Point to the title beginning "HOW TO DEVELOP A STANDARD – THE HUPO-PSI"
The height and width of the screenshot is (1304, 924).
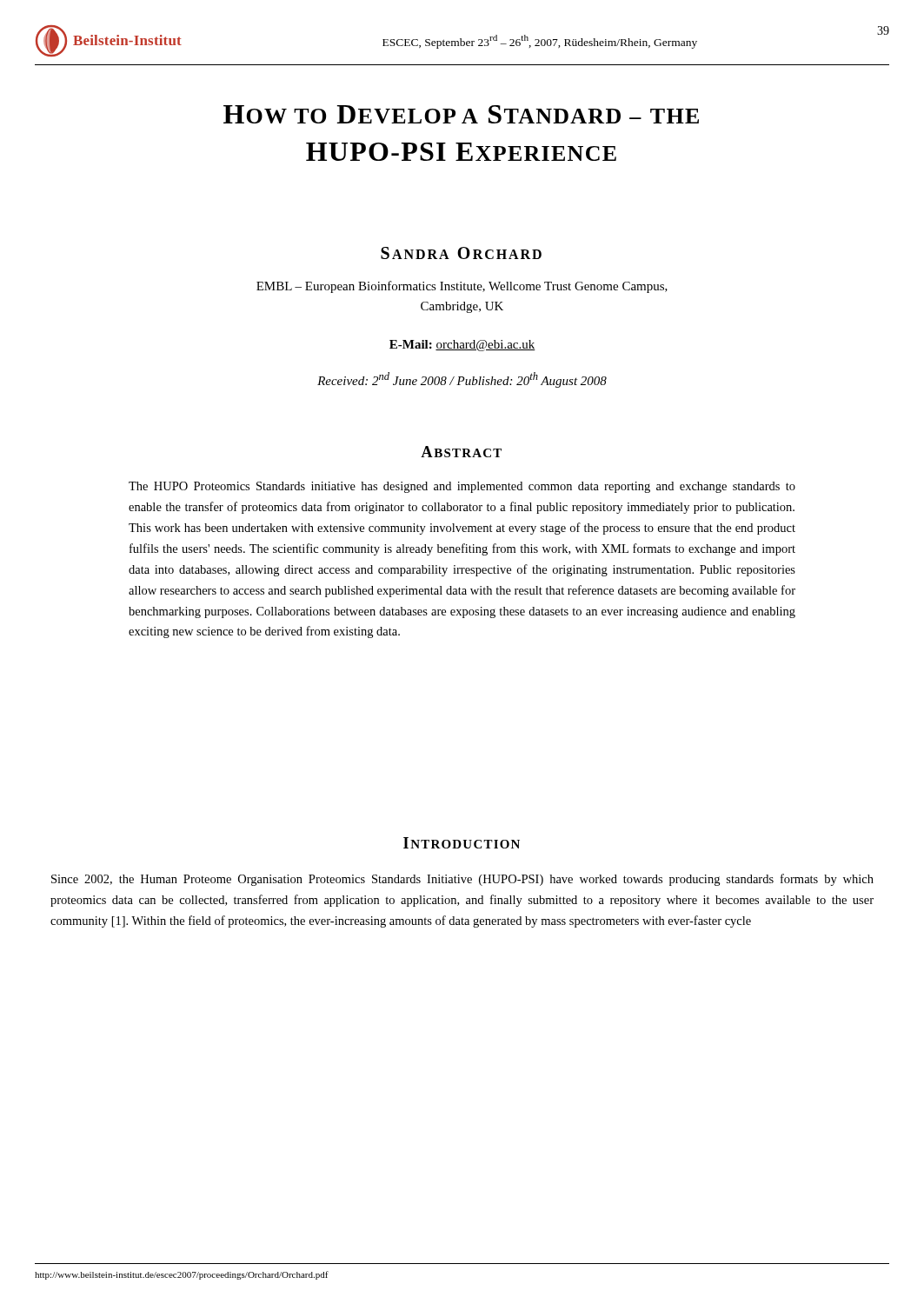tap(462, 133)
